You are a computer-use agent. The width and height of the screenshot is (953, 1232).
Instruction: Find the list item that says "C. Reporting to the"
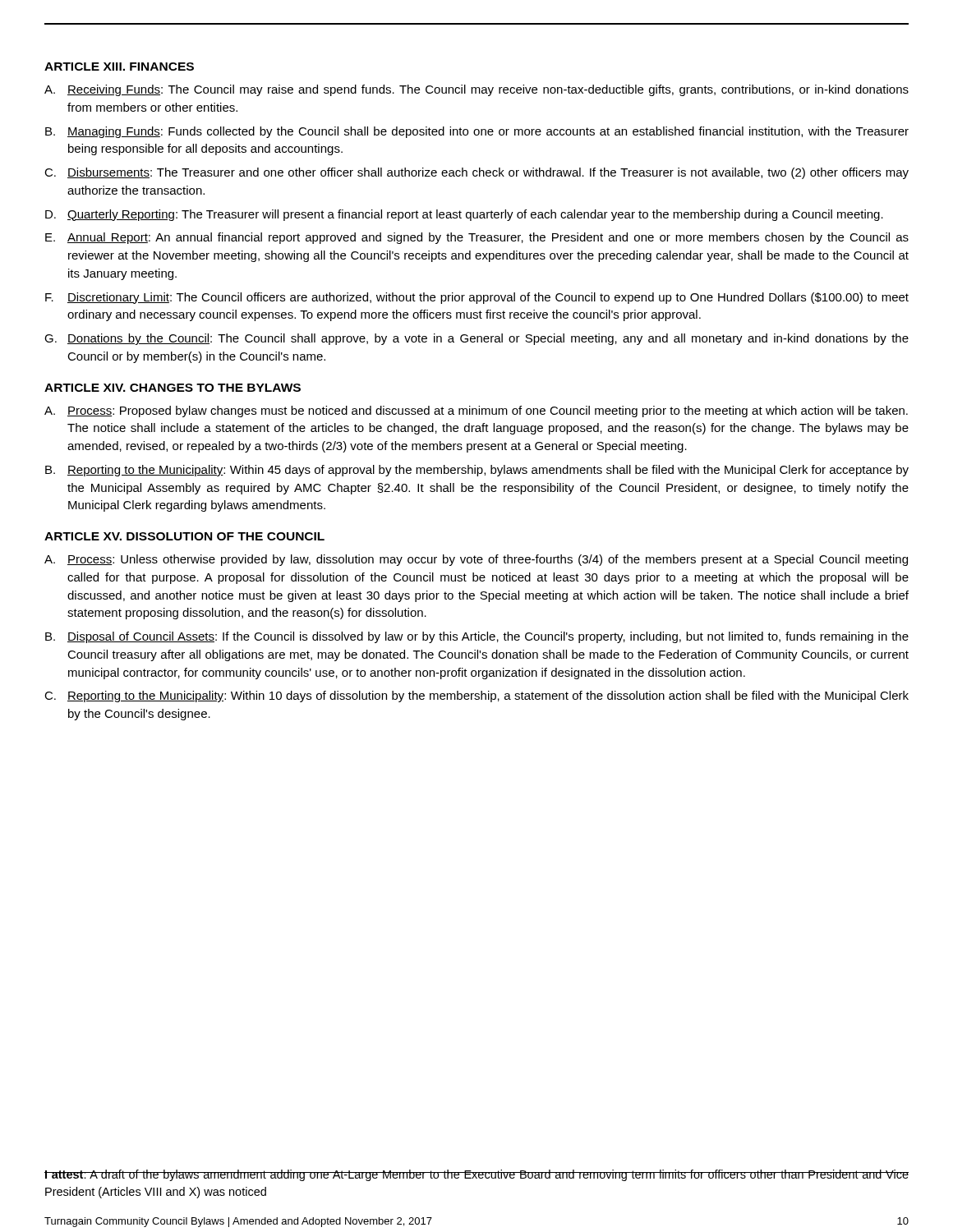(x=476, y=705)
